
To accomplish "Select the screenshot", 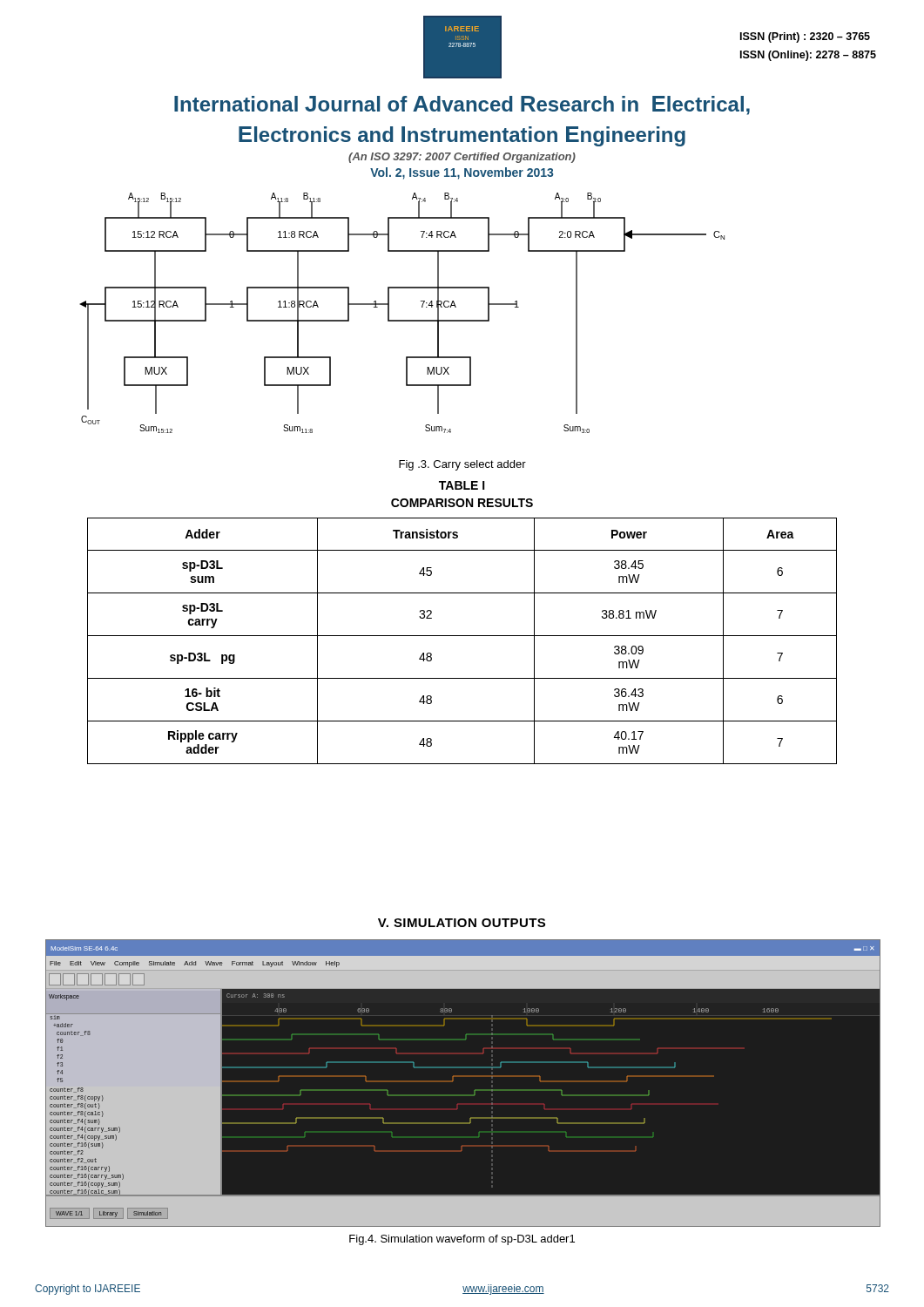I will point(462,1082).
